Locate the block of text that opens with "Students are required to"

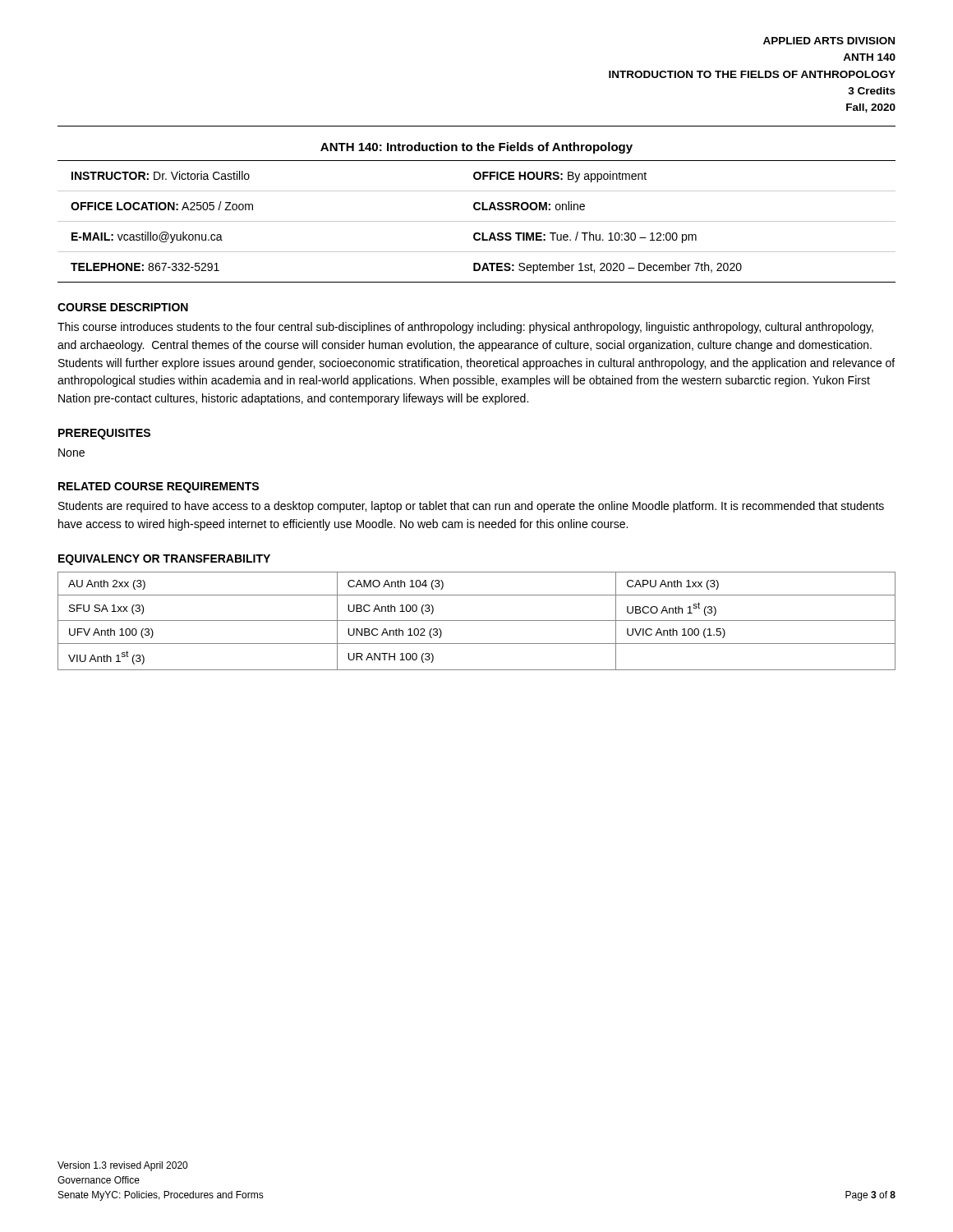(x=471, y=515)
